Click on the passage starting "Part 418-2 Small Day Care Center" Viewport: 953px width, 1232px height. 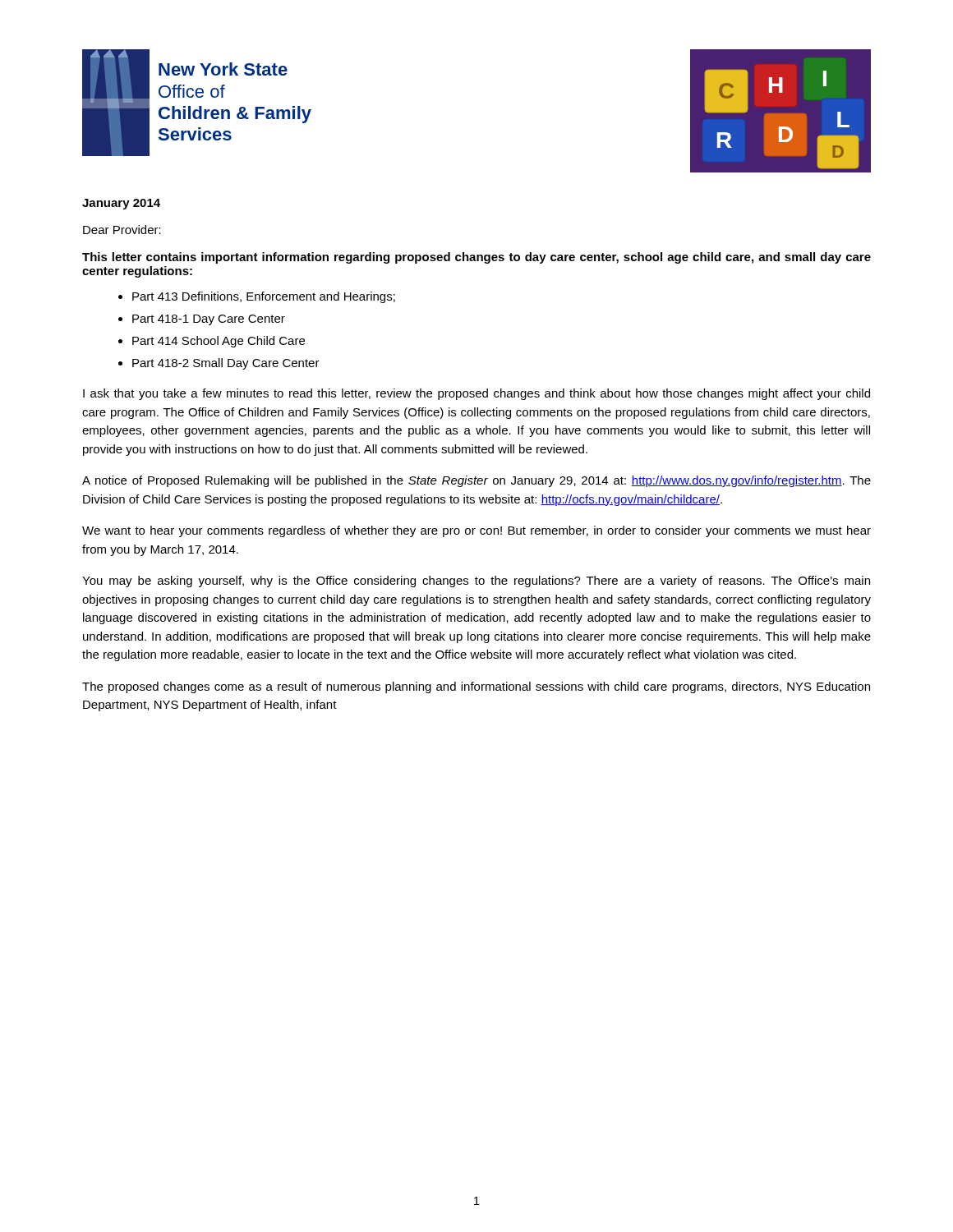pos(225,363)
